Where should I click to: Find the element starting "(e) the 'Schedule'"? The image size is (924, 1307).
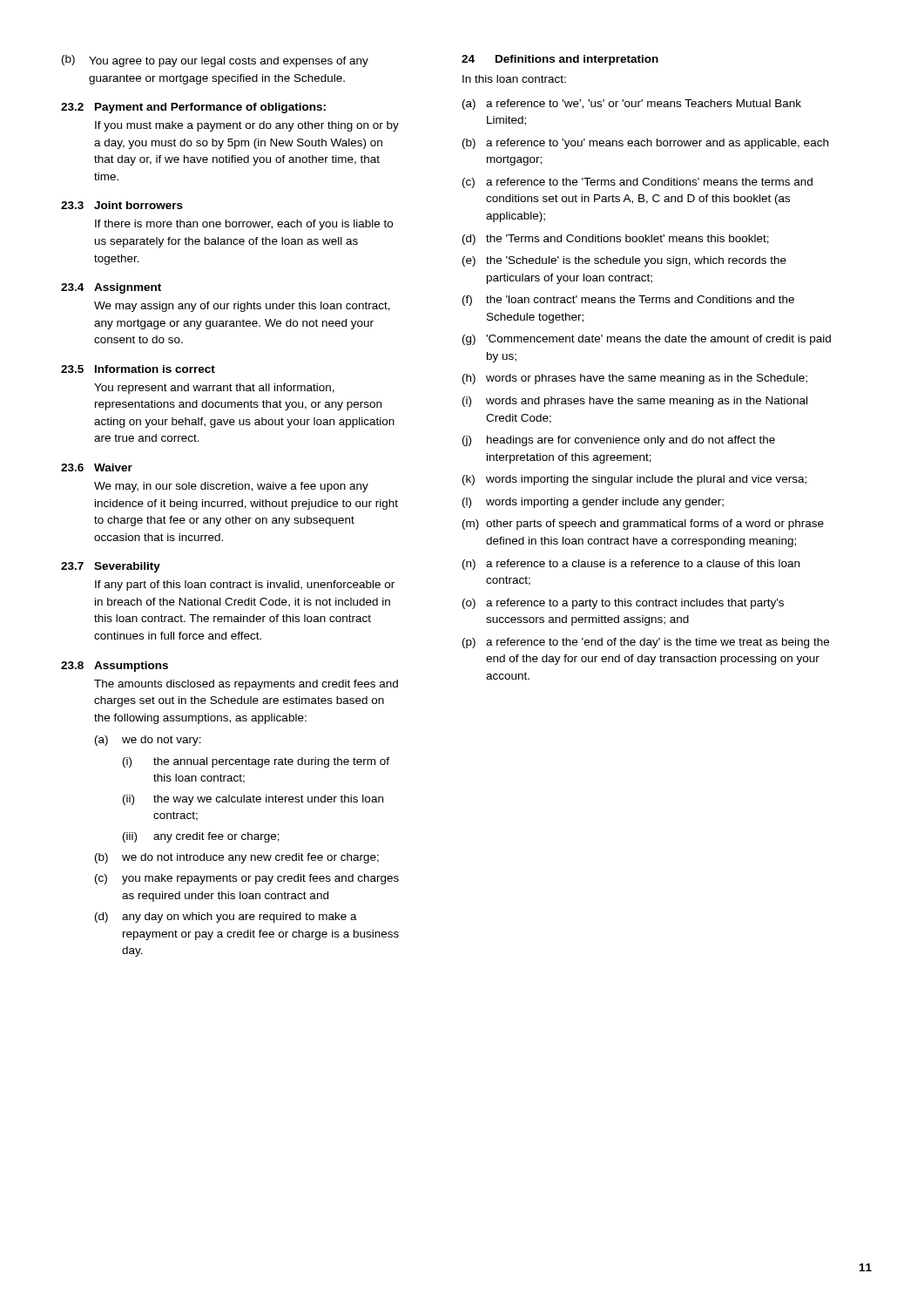click(649, 269)
